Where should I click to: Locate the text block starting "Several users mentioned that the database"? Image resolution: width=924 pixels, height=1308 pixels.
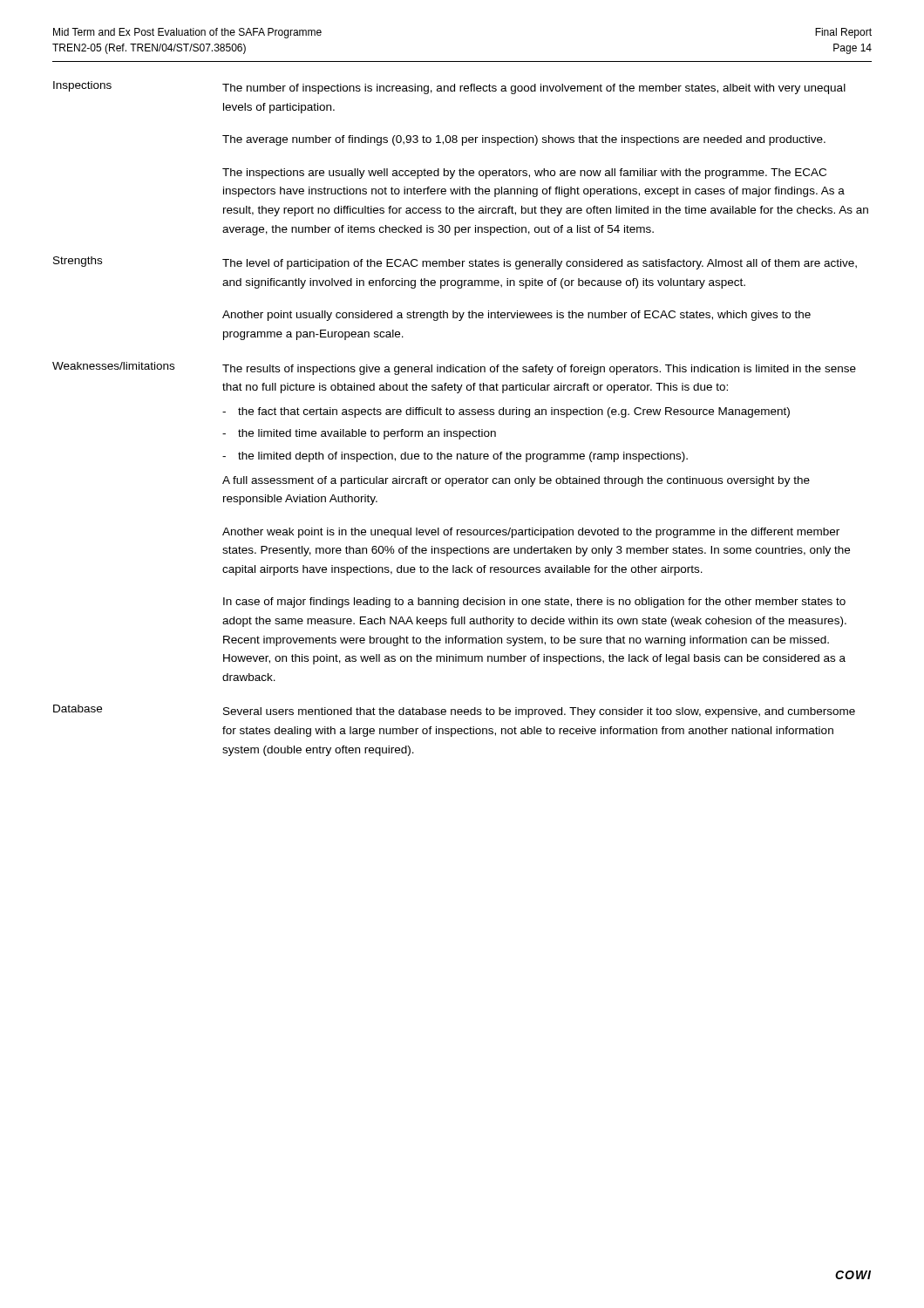coord(547,731)
